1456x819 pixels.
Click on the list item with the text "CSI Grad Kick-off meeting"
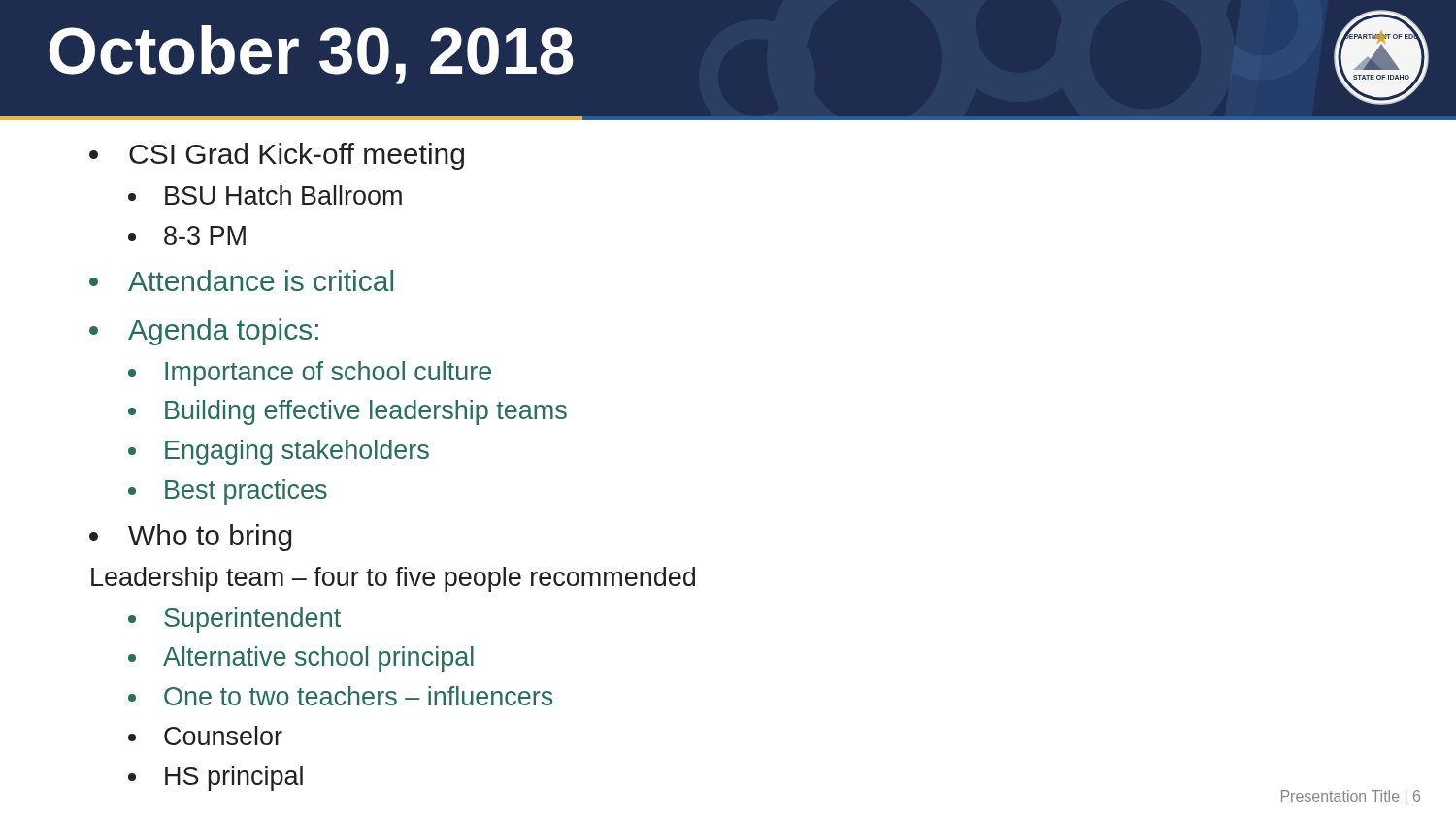pyautogui.click(x=277, y=156)
